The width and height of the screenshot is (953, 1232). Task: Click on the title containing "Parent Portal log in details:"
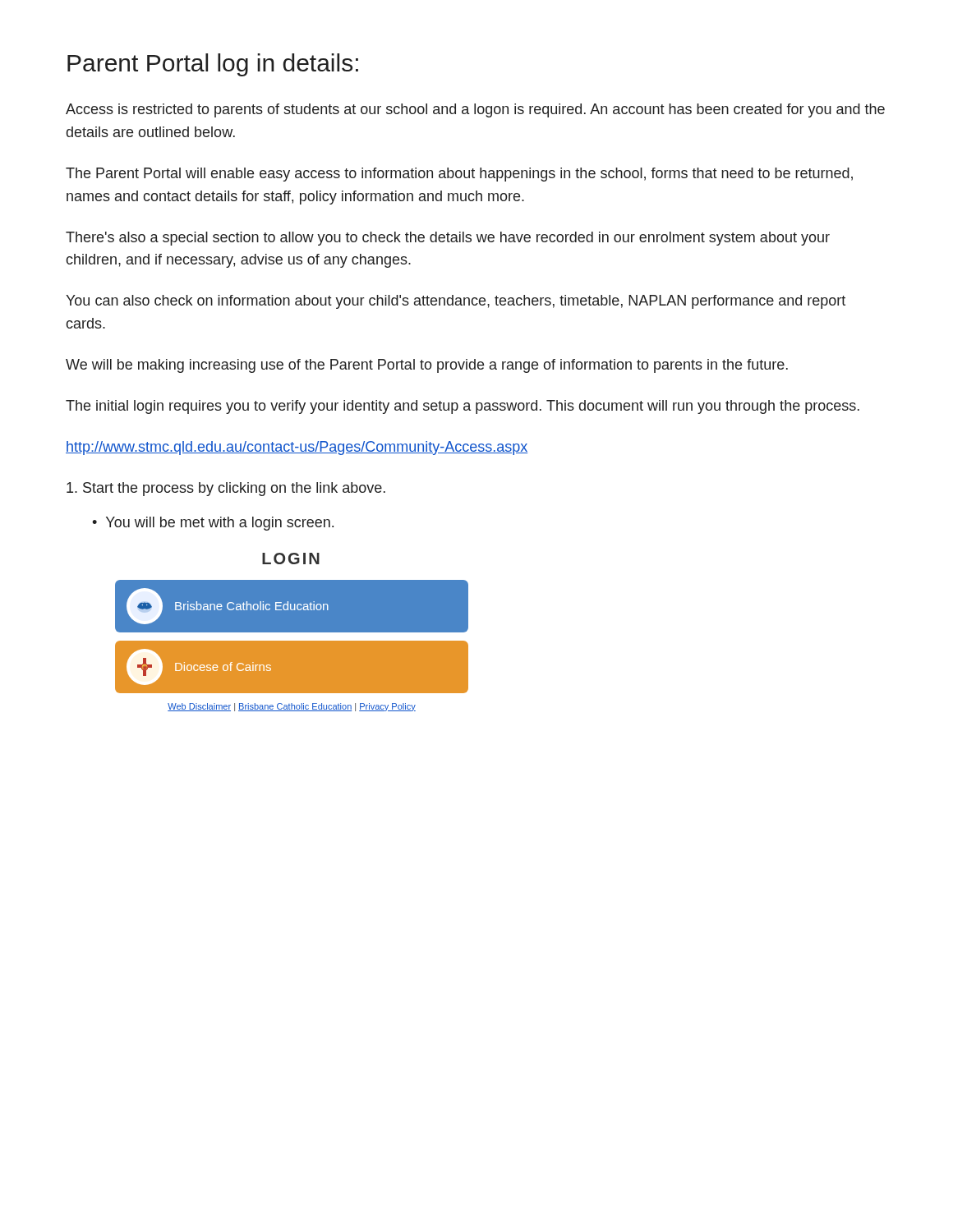(x=213, y=63)
